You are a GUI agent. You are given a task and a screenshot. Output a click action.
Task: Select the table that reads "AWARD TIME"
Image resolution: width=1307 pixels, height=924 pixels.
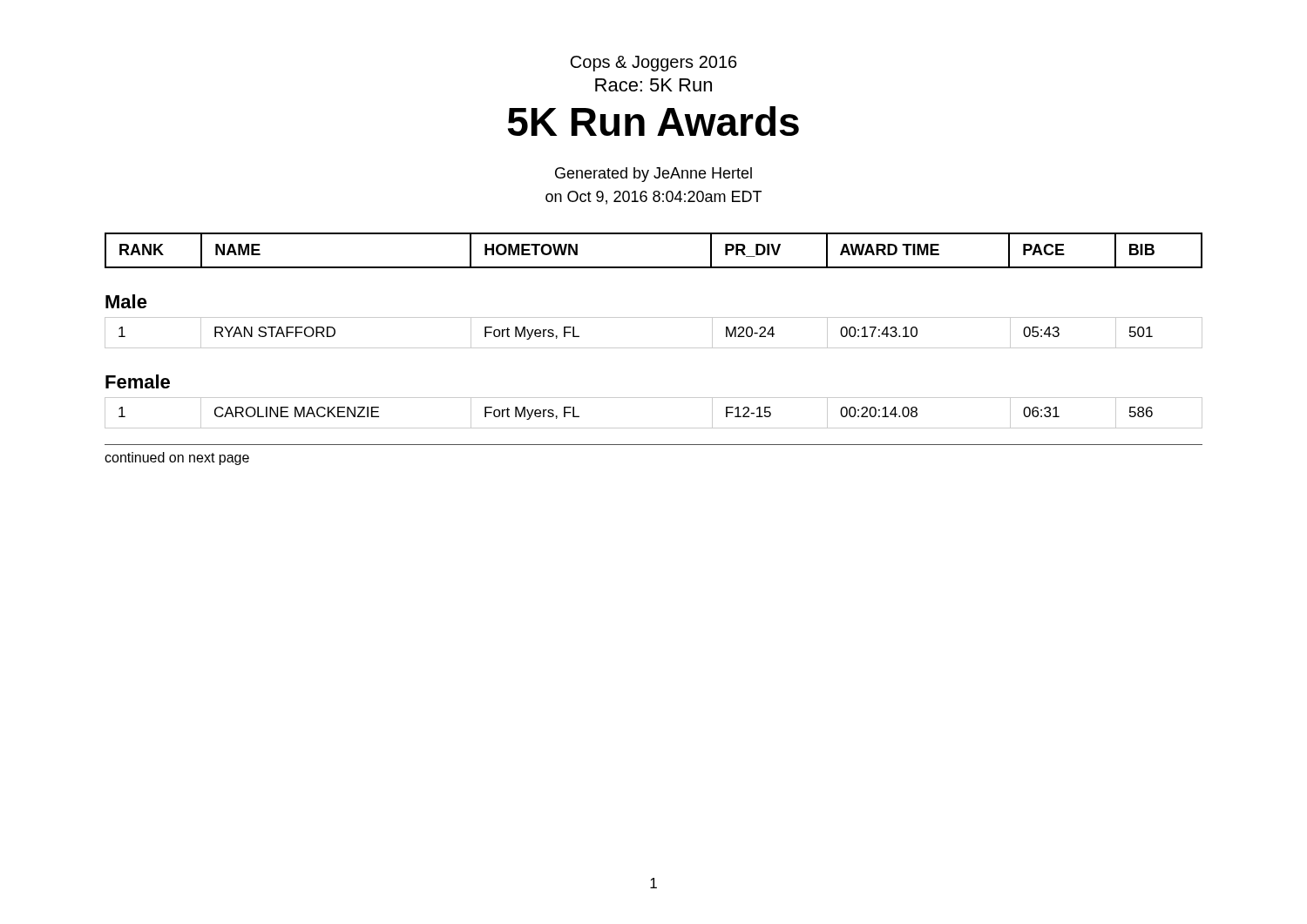(x=654, y=250)
